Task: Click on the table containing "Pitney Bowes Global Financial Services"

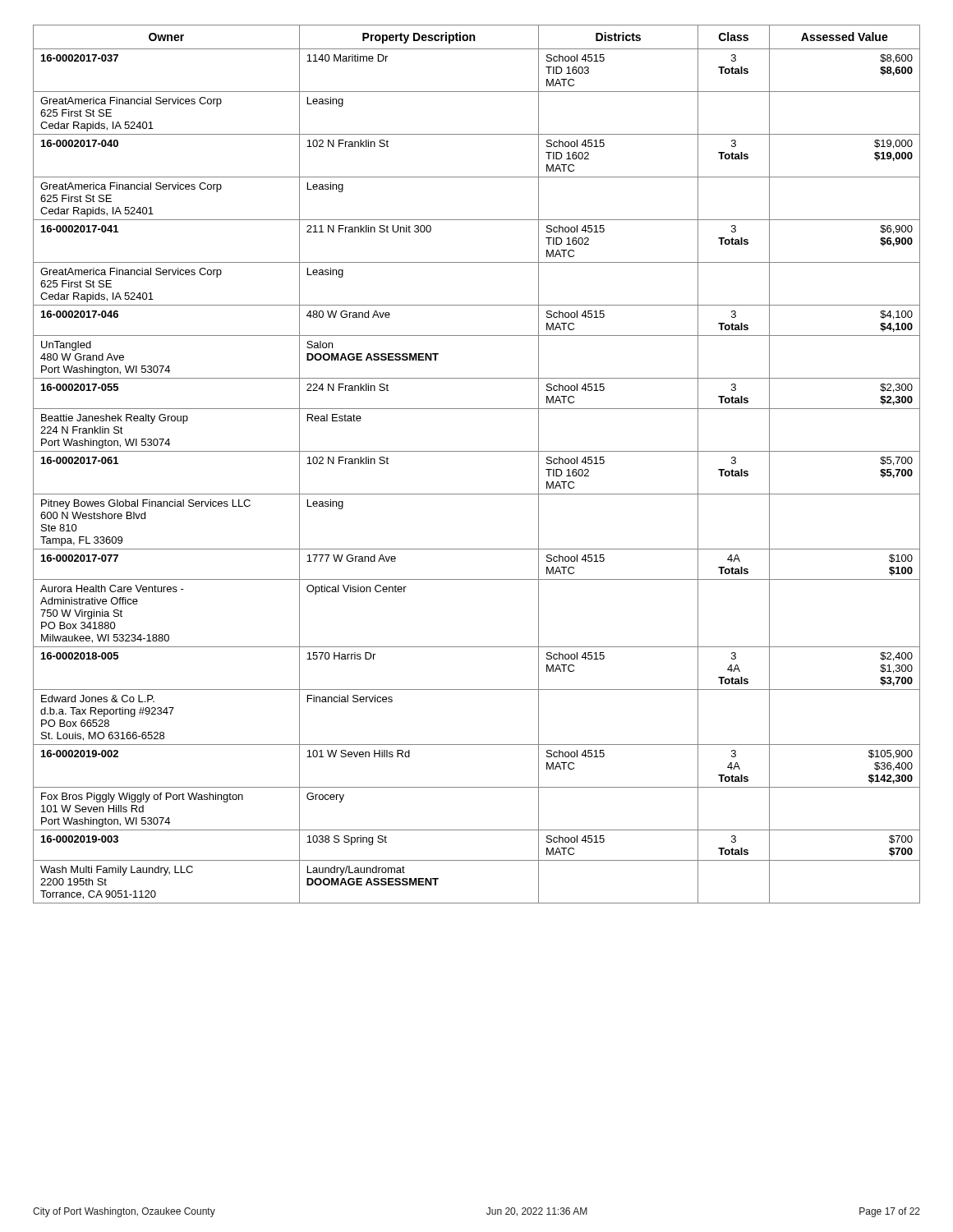Action: coord(476,464)
